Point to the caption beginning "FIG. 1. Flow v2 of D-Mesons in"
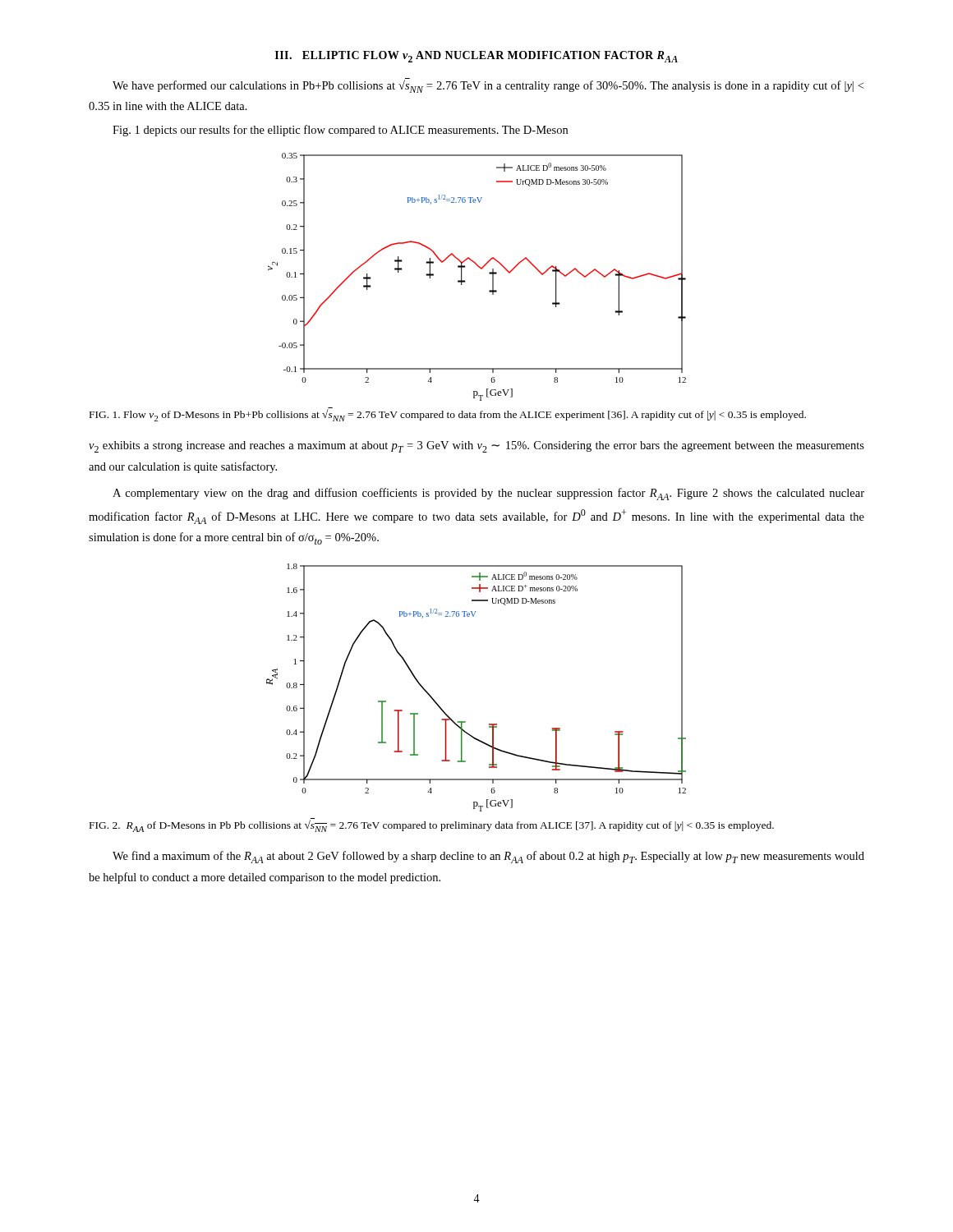 tap(448, 416)
